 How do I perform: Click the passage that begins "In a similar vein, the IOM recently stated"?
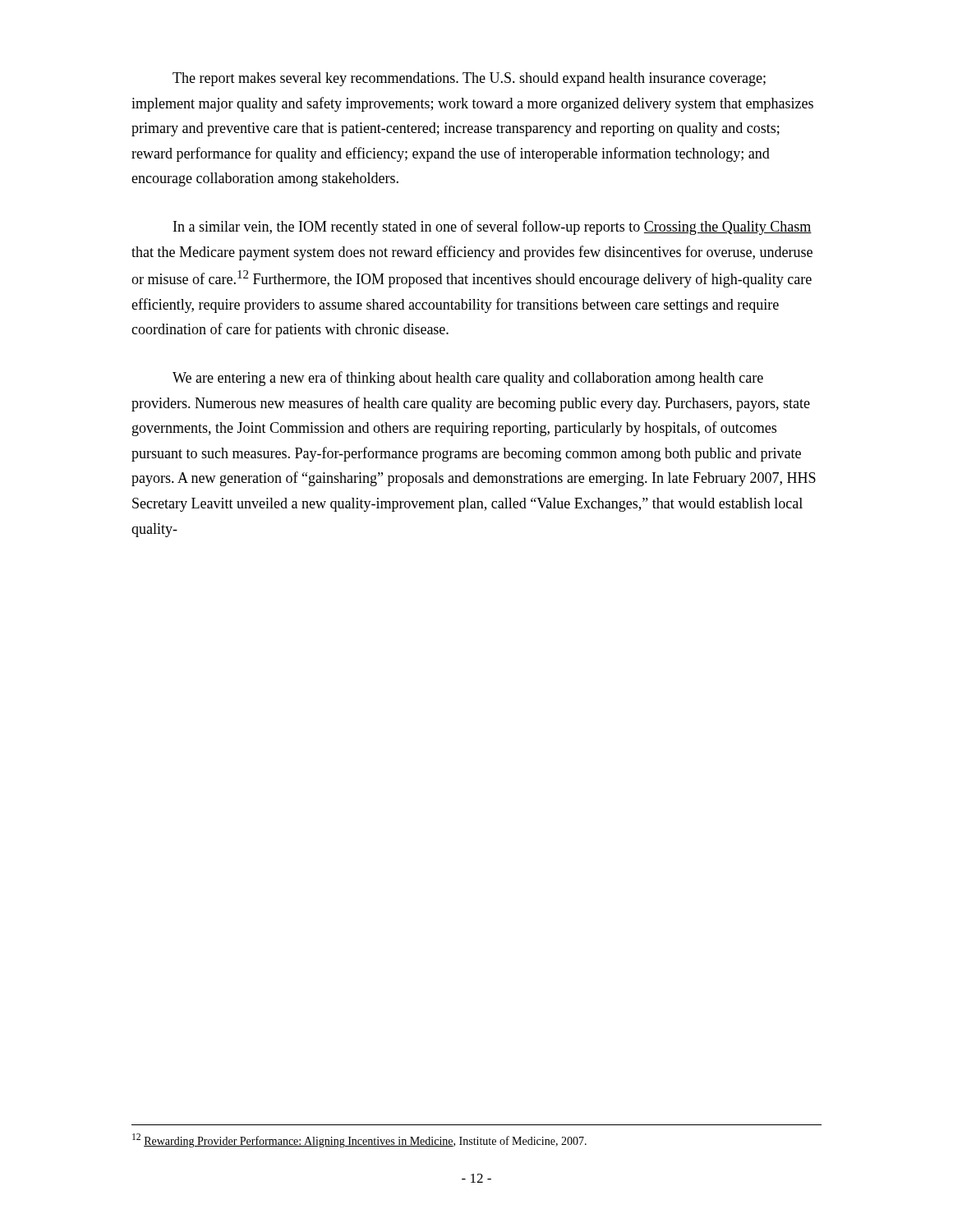472,278
